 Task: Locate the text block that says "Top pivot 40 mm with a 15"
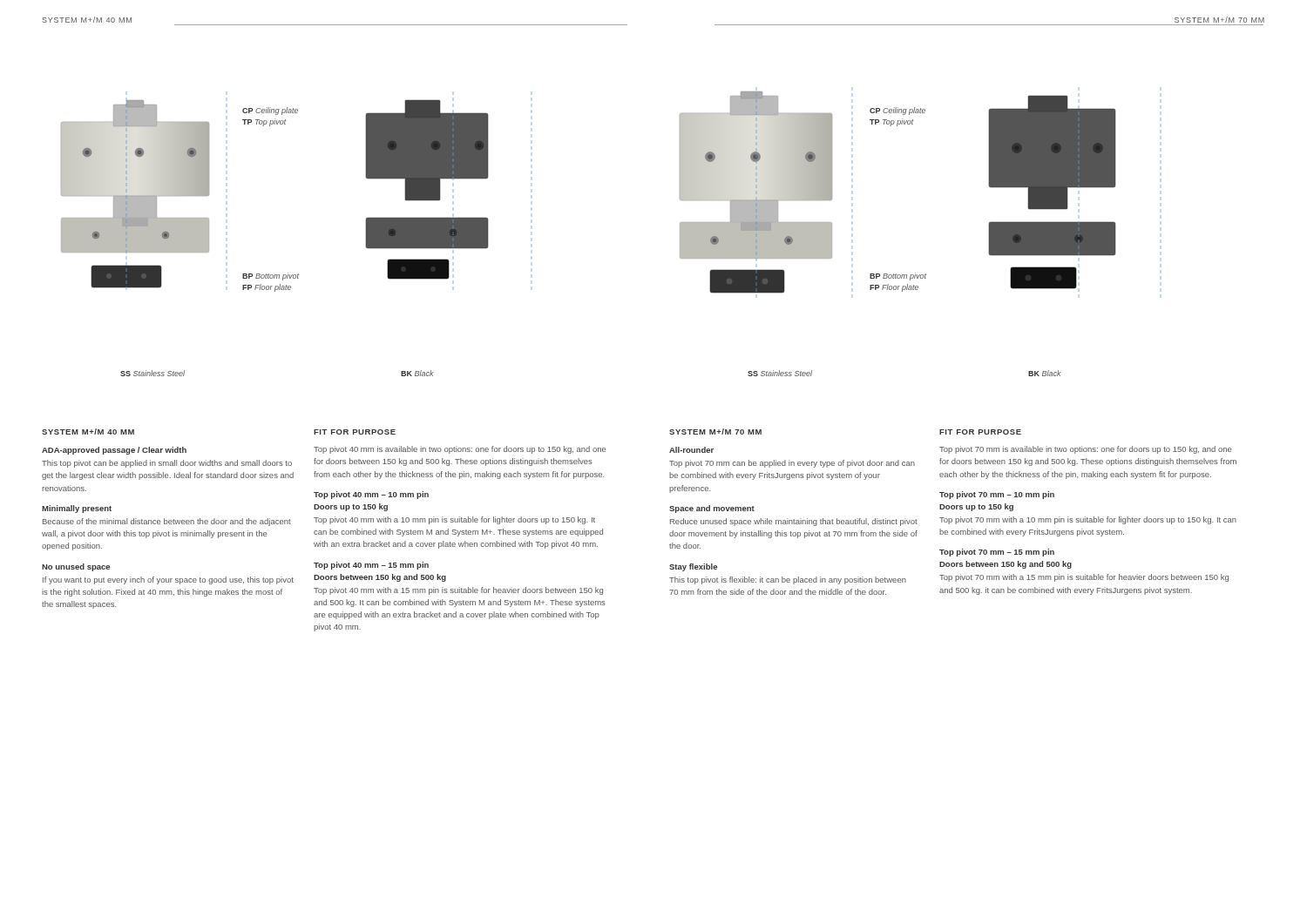(x=460, y=608)
